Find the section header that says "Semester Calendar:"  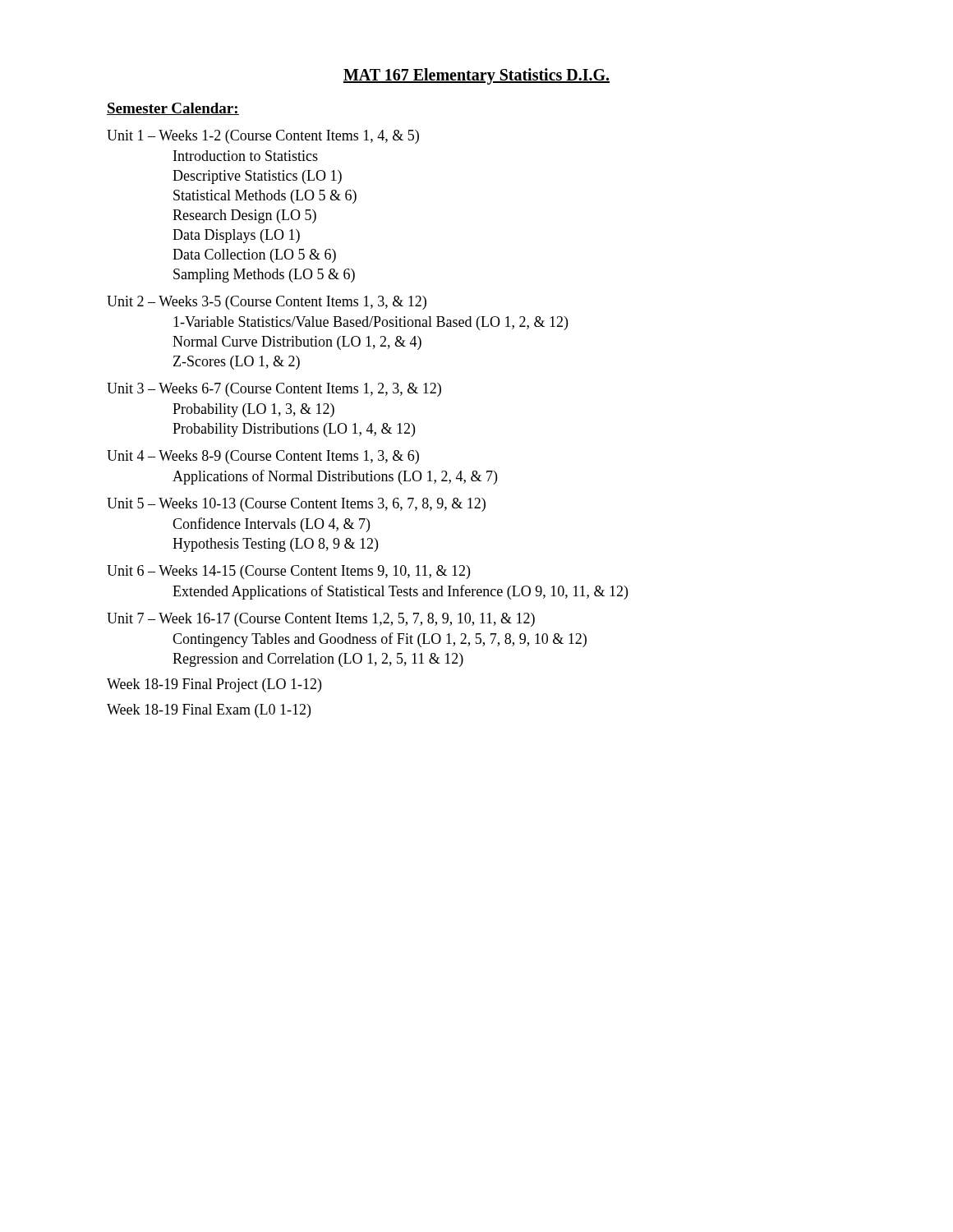click(173, 108)
